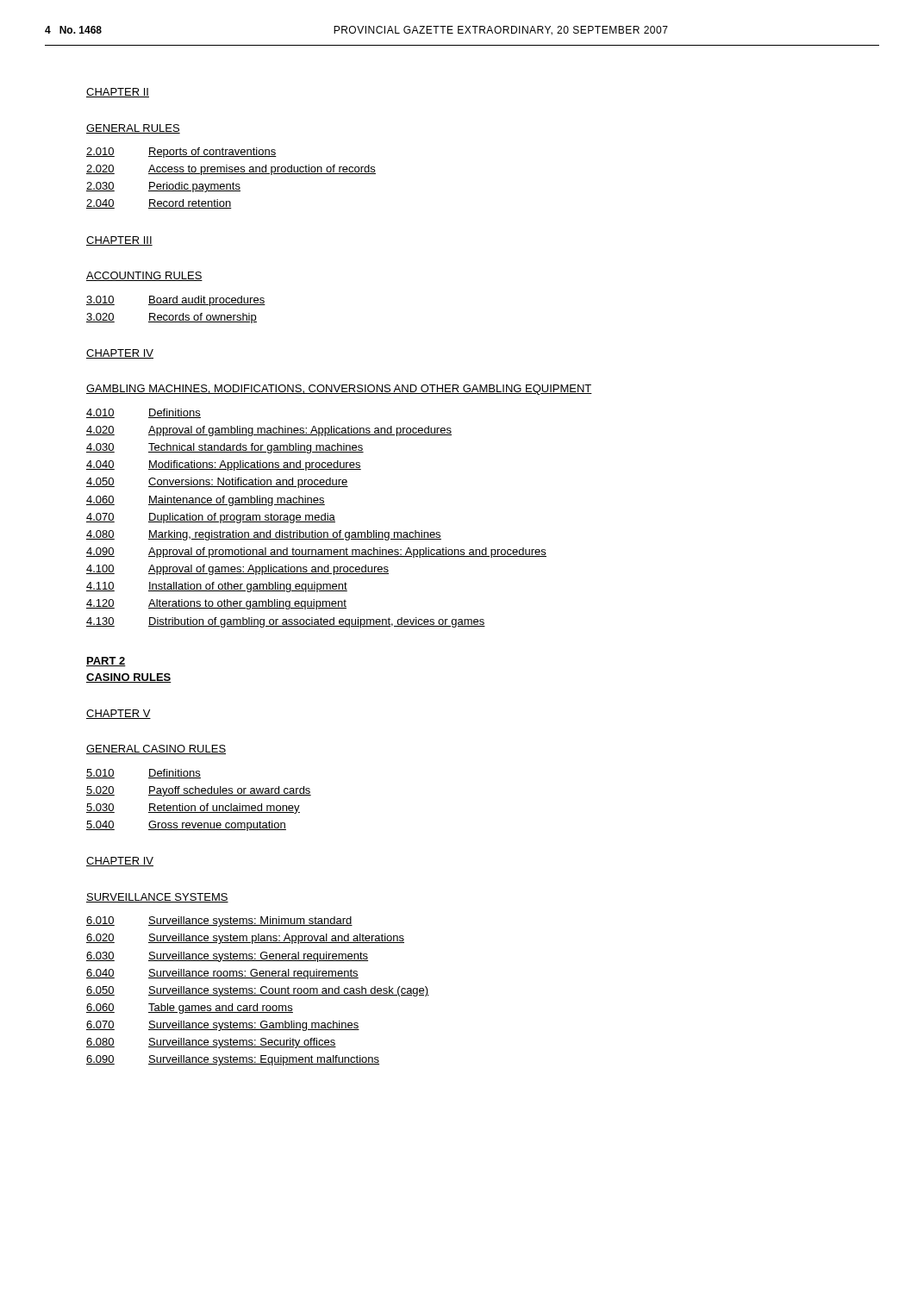Find the list item with the text "4.050 Conversions: Notification and procedure"

tap(217, 482)
